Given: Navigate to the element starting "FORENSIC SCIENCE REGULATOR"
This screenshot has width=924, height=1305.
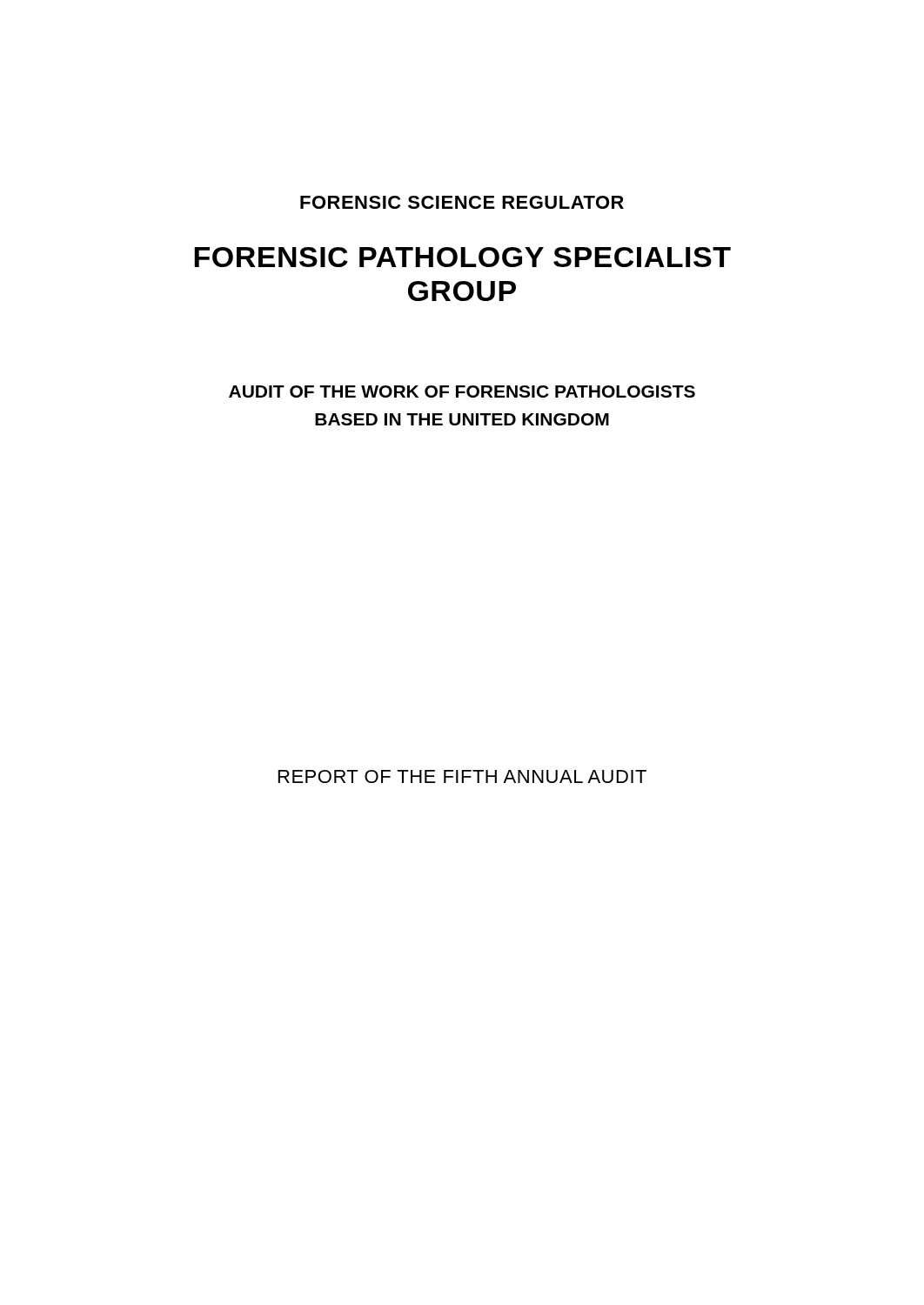Looking at the screenshot, I should coord(462,202).
